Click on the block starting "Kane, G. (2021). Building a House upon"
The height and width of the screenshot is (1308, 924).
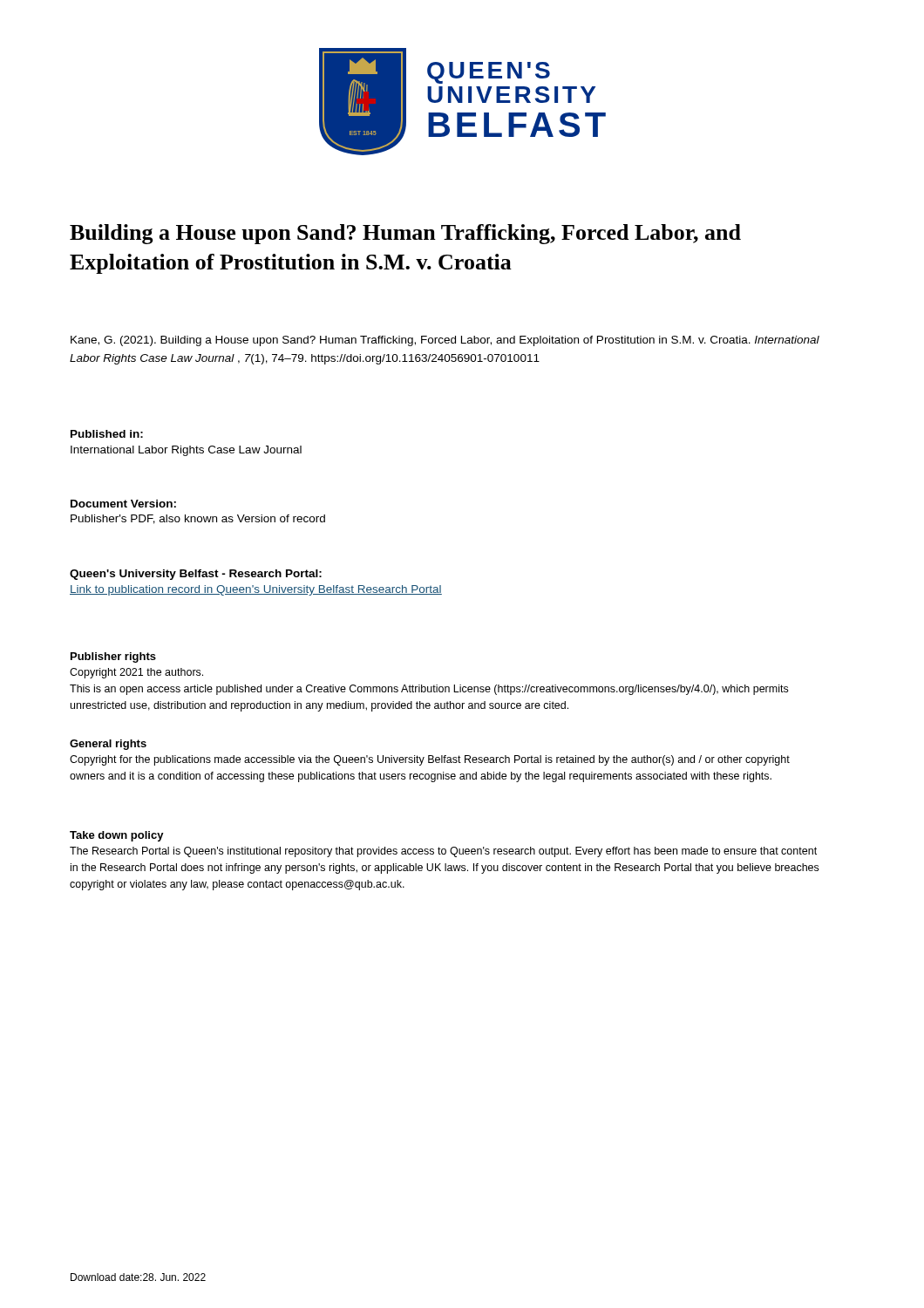coord(444,349)
